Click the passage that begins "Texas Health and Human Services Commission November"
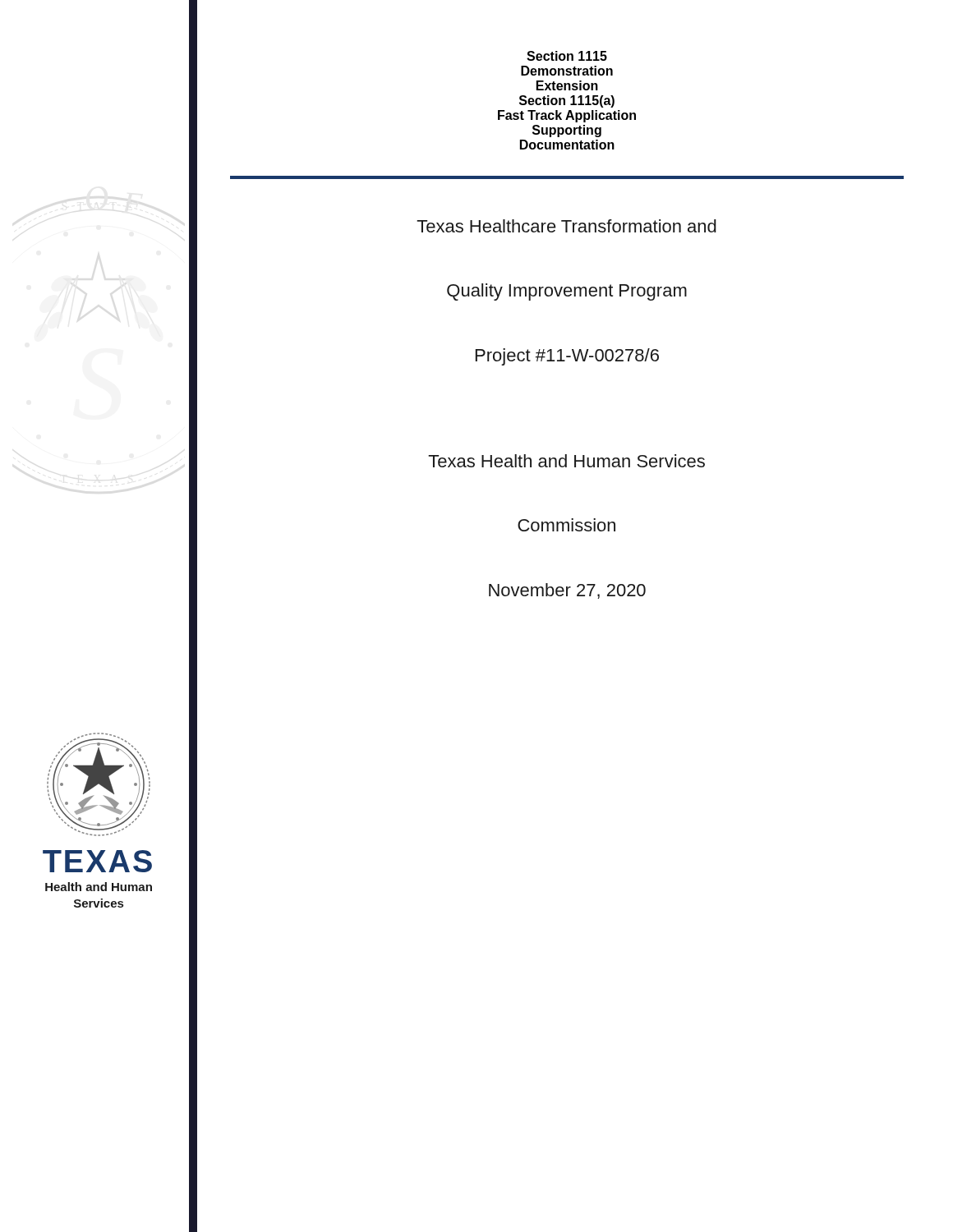Viewport: 953px width, 1232px height. pos(567,526)
